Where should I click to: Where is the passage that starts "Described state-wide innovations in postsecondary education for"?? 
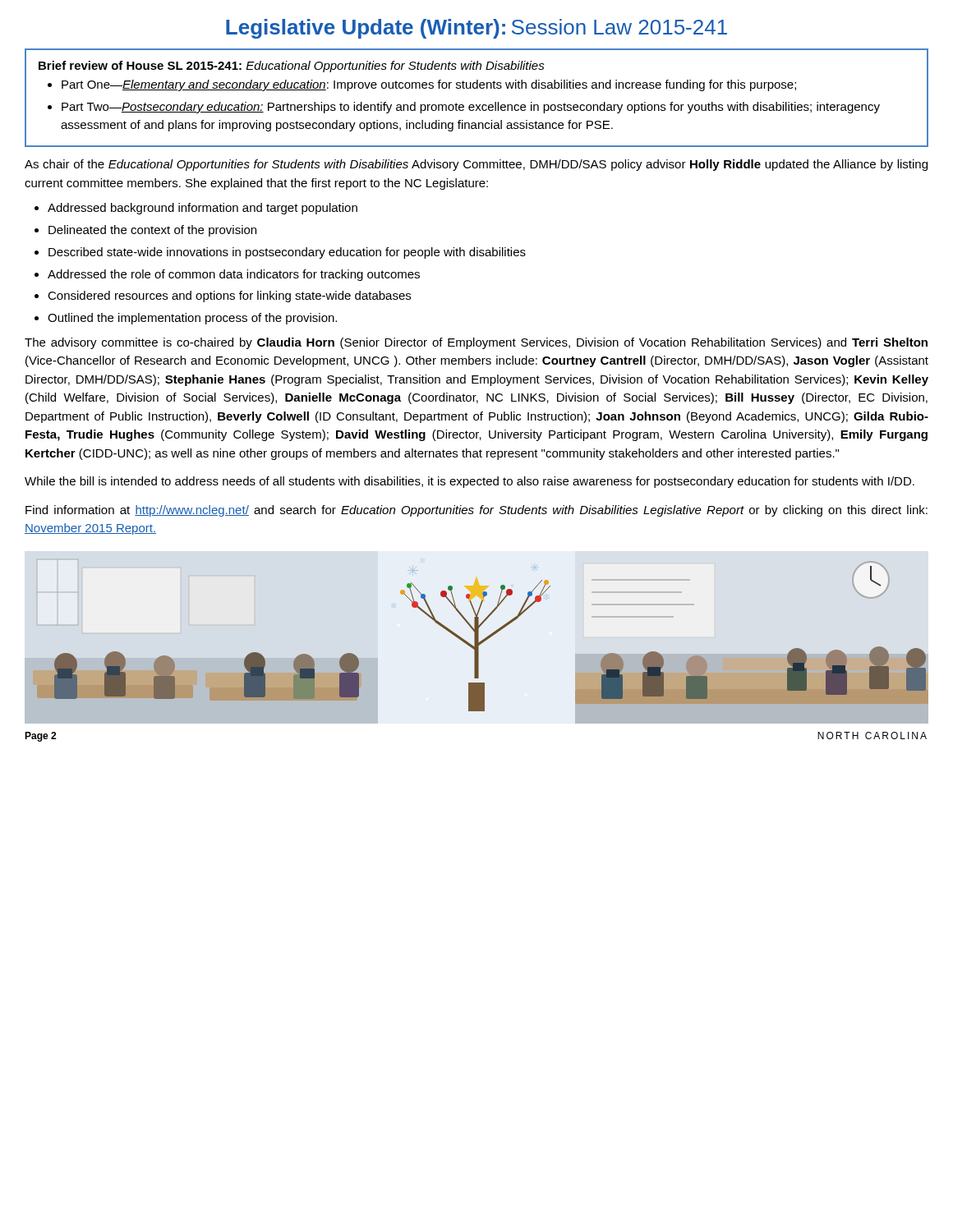pos(287,252)
